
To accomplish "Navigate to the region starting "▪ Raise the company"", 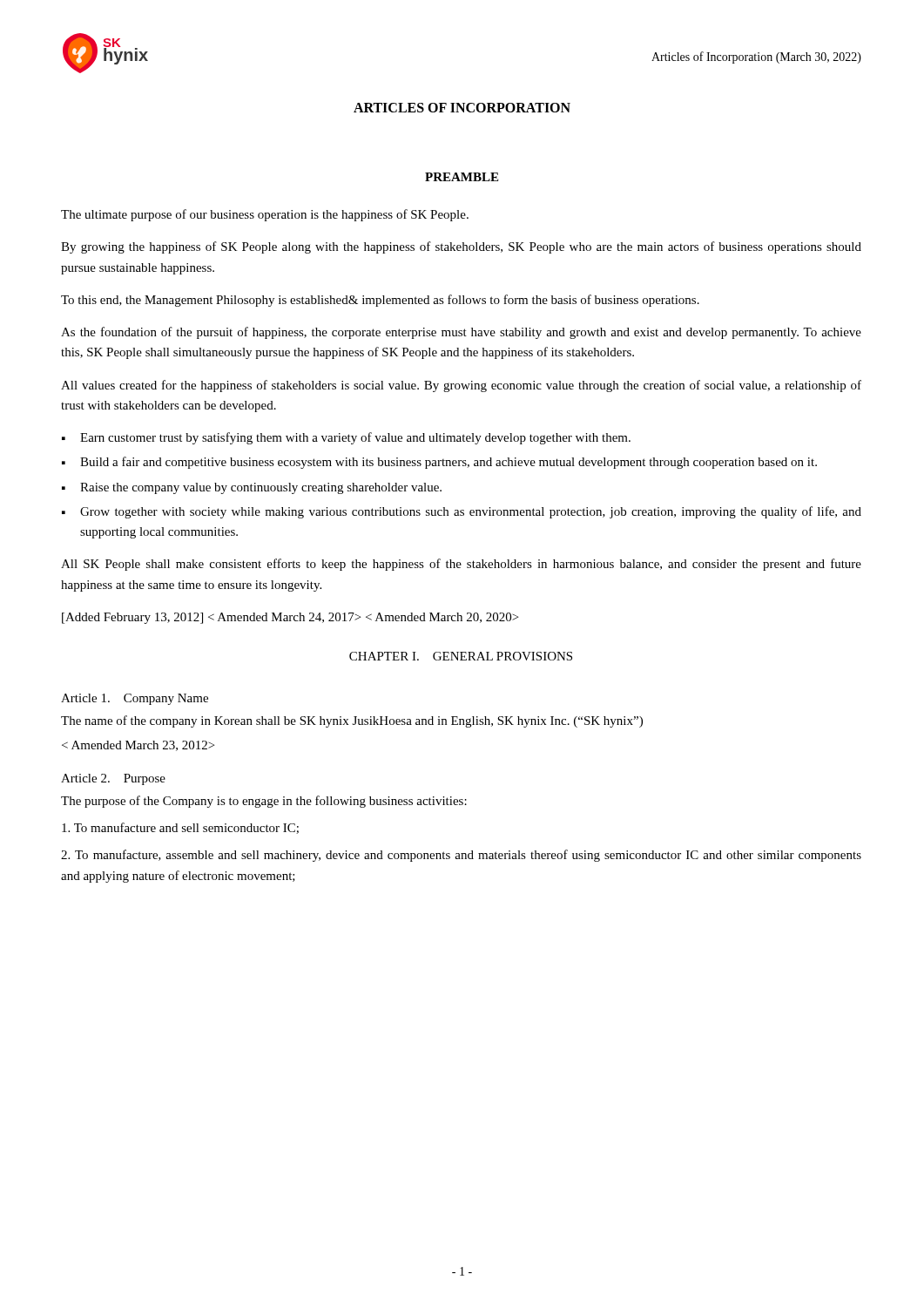I will [252, 488].
